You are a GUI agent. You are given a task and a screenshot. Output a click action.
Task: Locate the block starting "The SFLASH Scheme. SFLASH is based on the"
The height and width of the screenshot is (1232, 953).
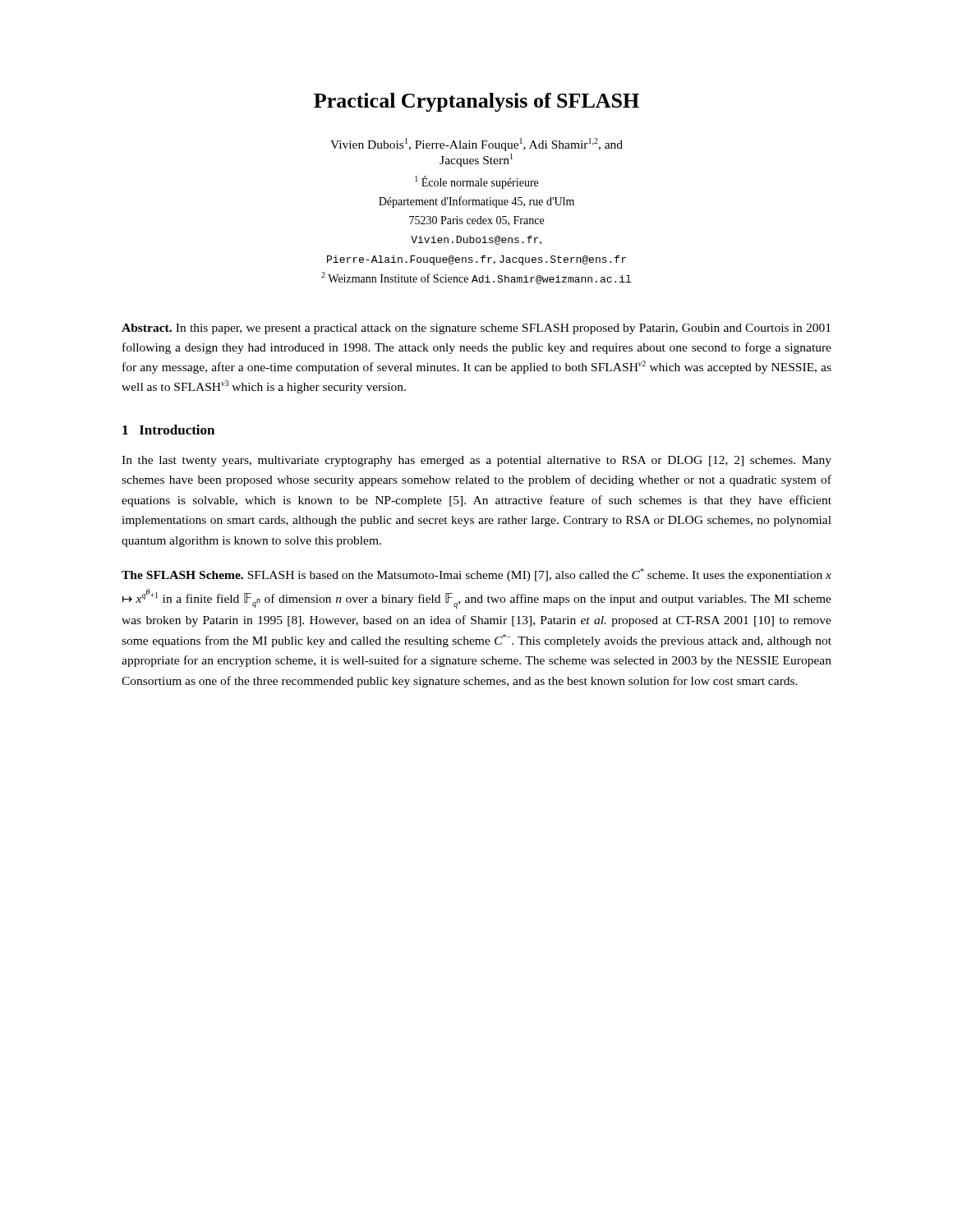476,627
